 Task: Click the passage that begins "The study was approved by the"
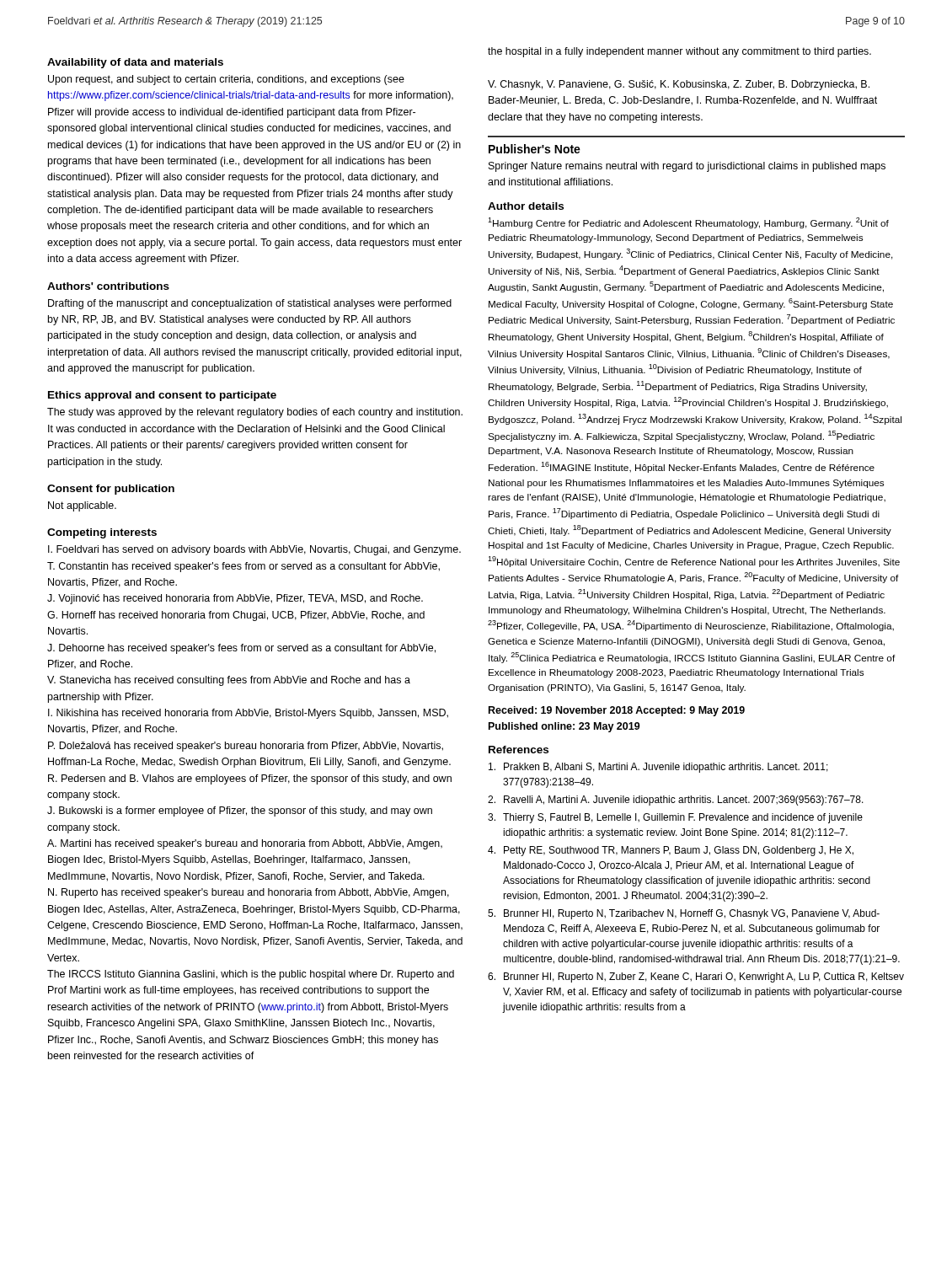[255, 437]
